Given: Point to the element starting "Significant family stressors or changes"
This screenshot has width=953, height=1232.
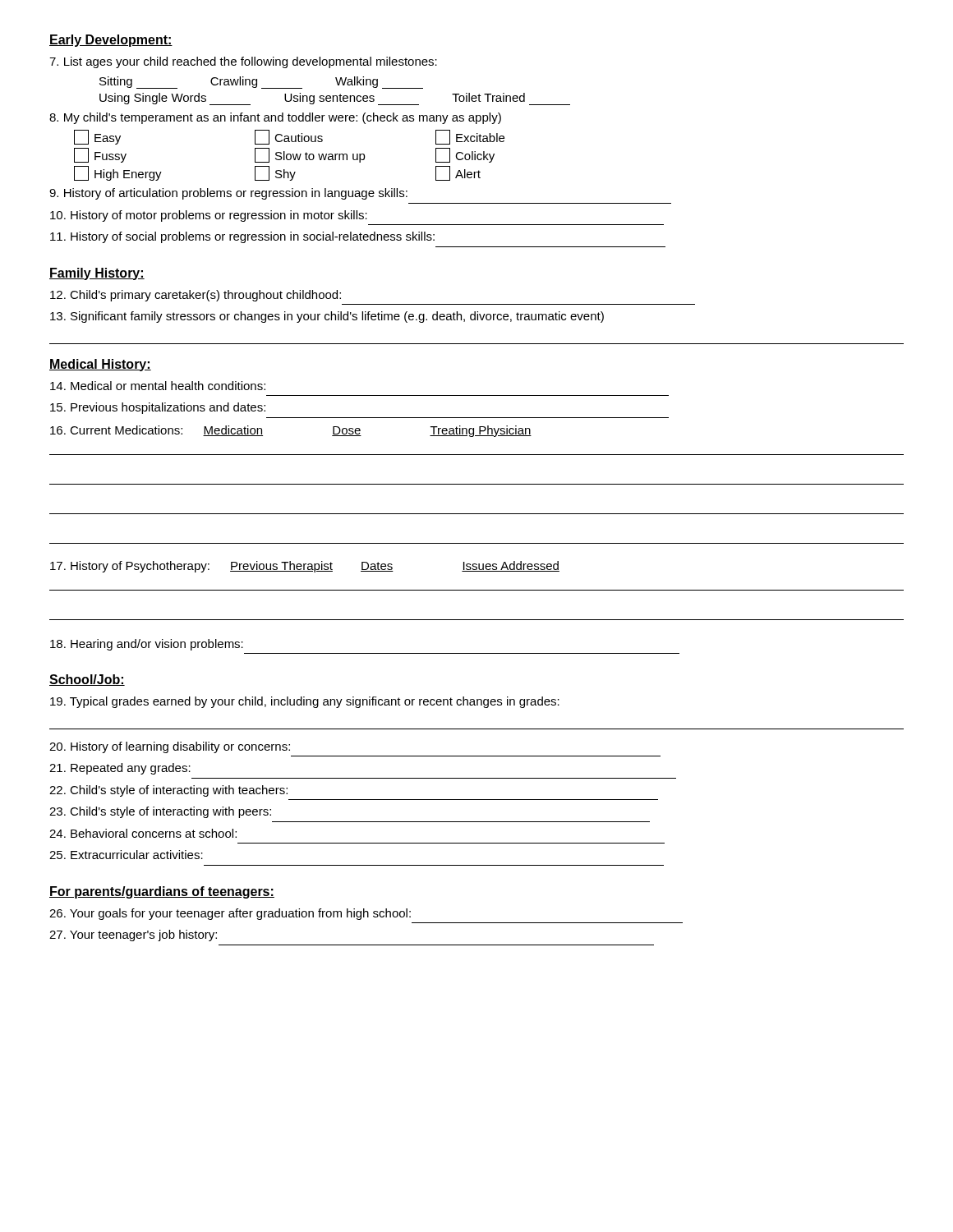Looking at the screenshot, I should (x=327, y=316).
